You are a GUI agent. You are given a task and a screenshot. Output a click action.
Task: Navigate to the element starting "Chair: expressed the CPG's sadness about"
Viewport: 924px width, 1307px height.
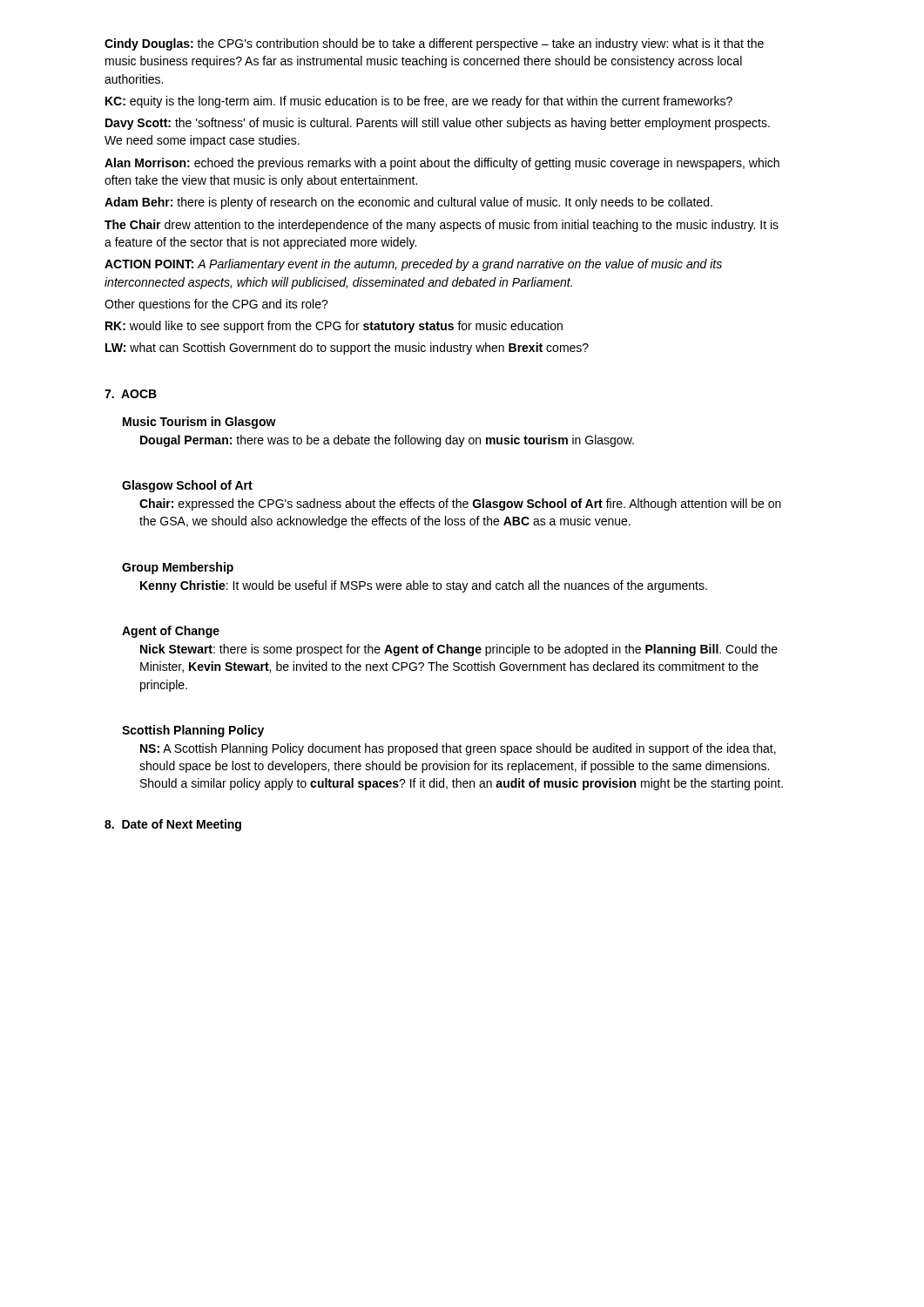(x=460, y=512)
